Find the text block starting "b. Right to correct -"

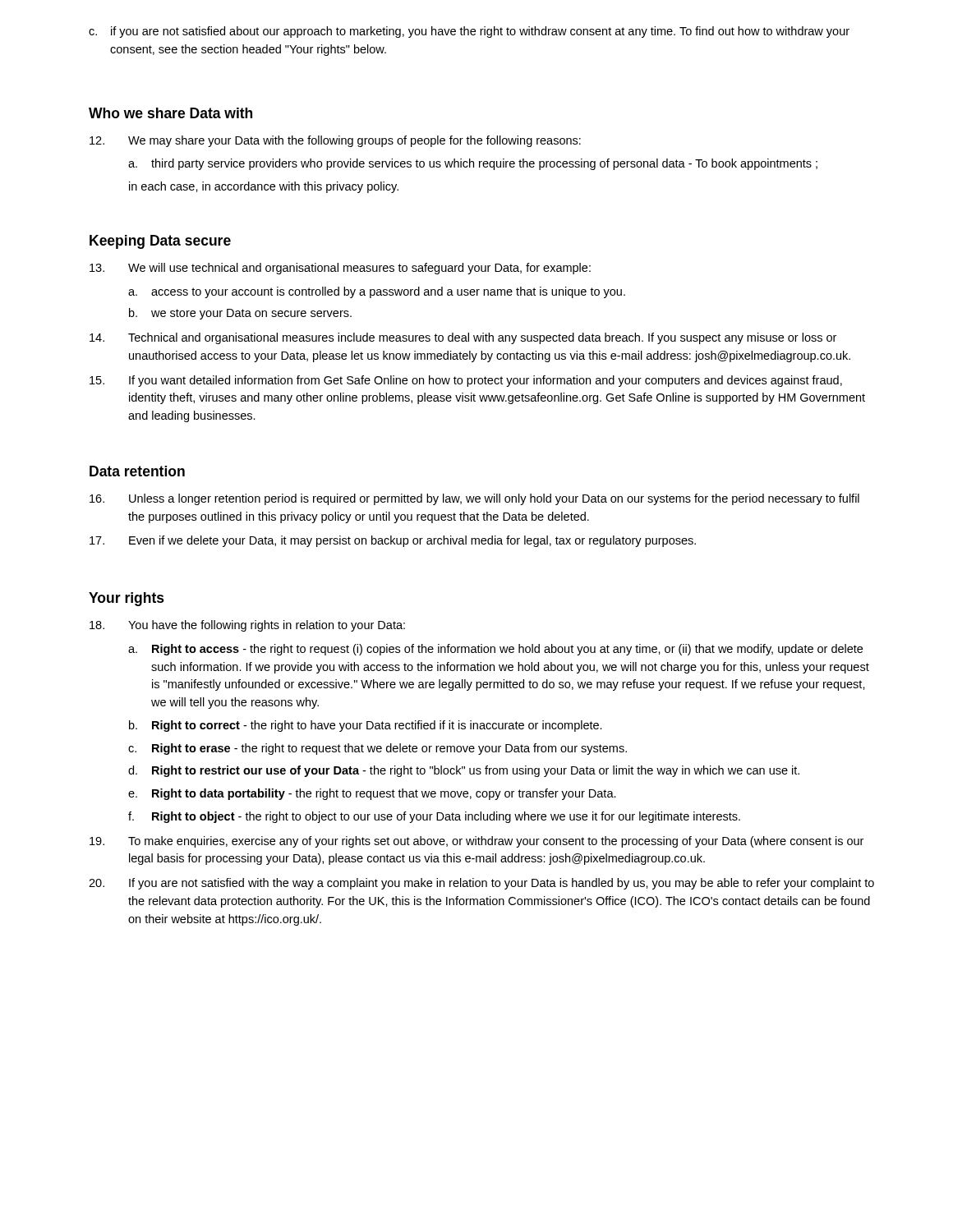tap(504, 726)
